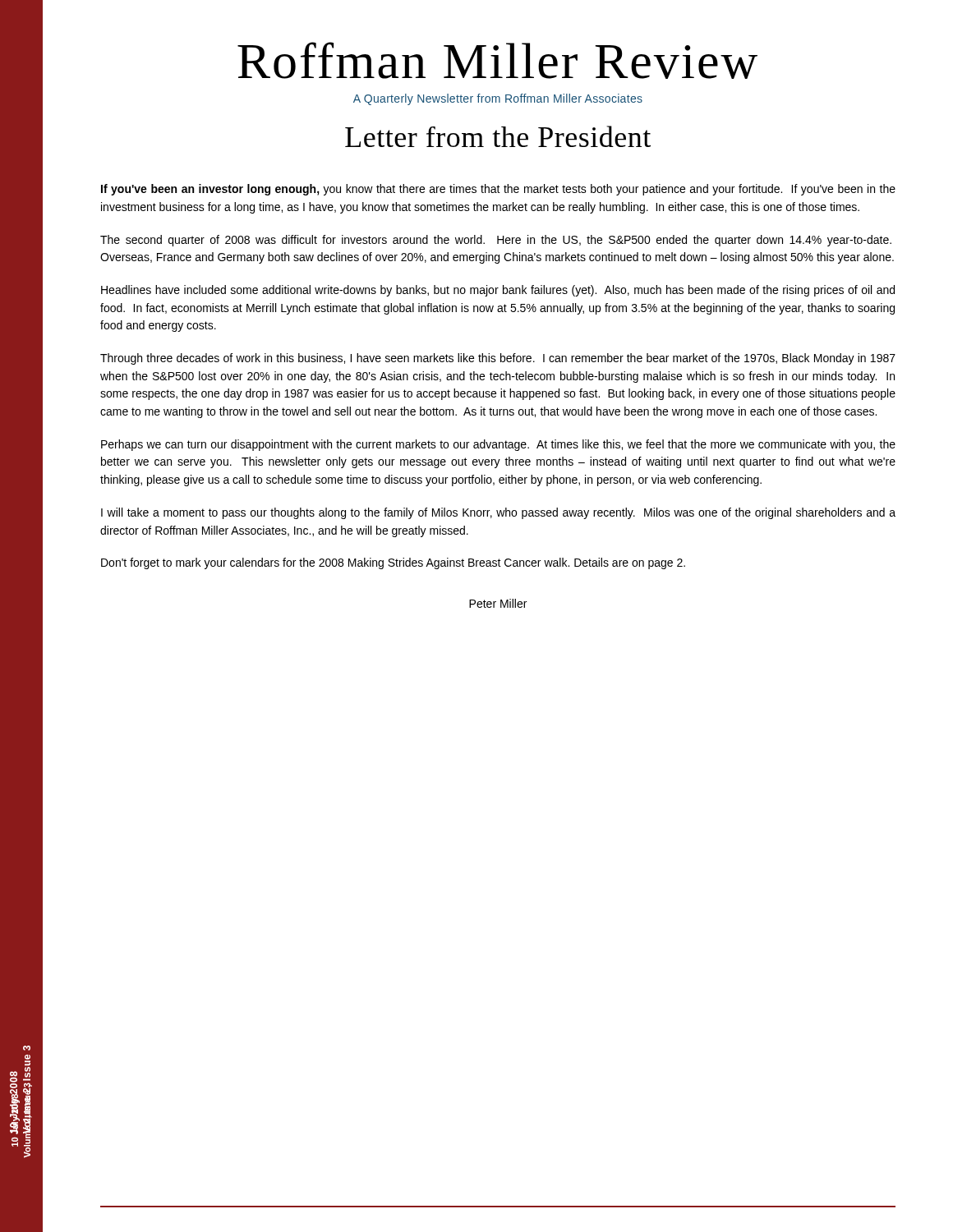Find the title containing "Roffman Miller Review"
Screen dimensions: 1232x953
coord(498,61)
